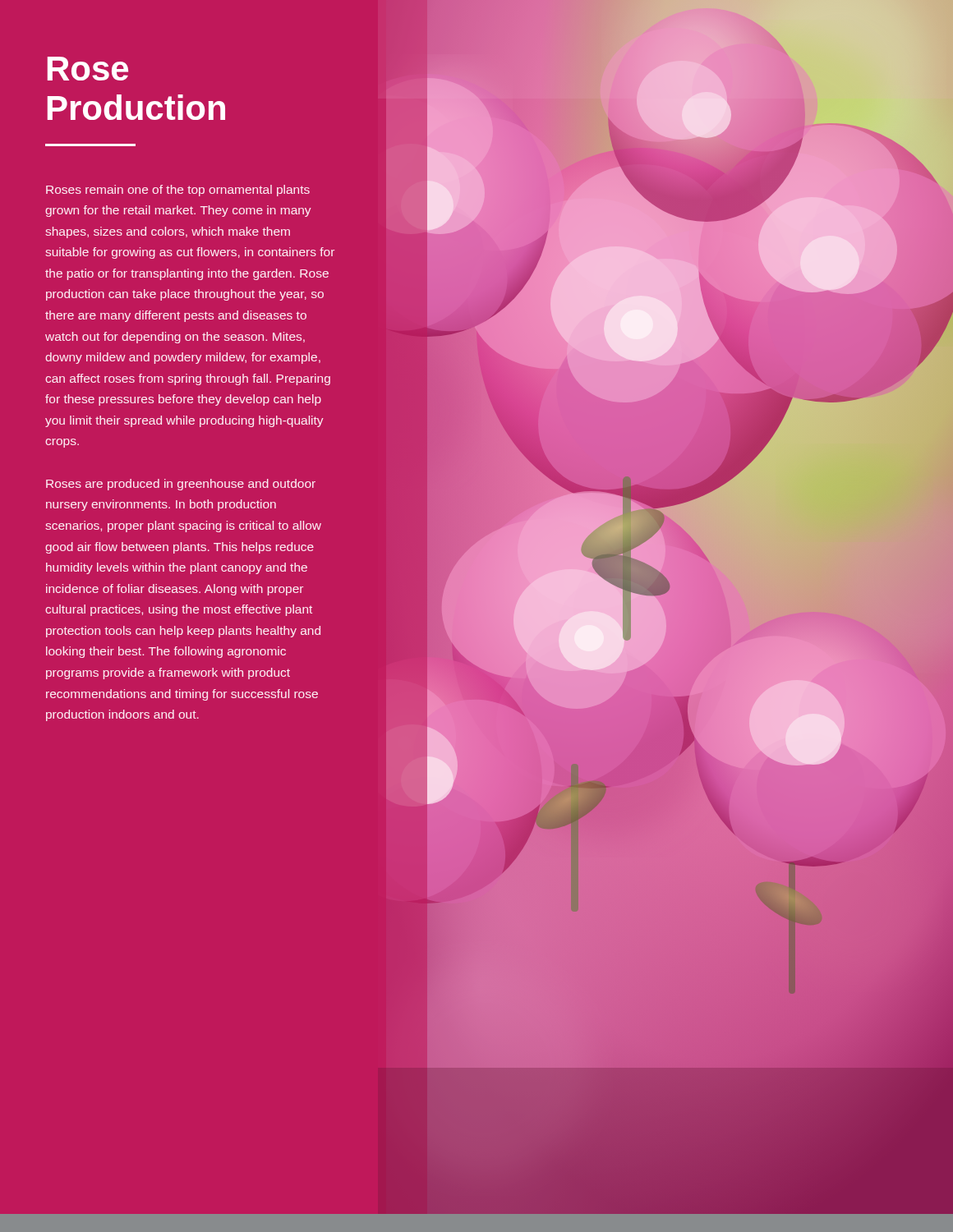The image size is (953, 1232).
Task: Find the photo
Action: (x=657, y=616)
